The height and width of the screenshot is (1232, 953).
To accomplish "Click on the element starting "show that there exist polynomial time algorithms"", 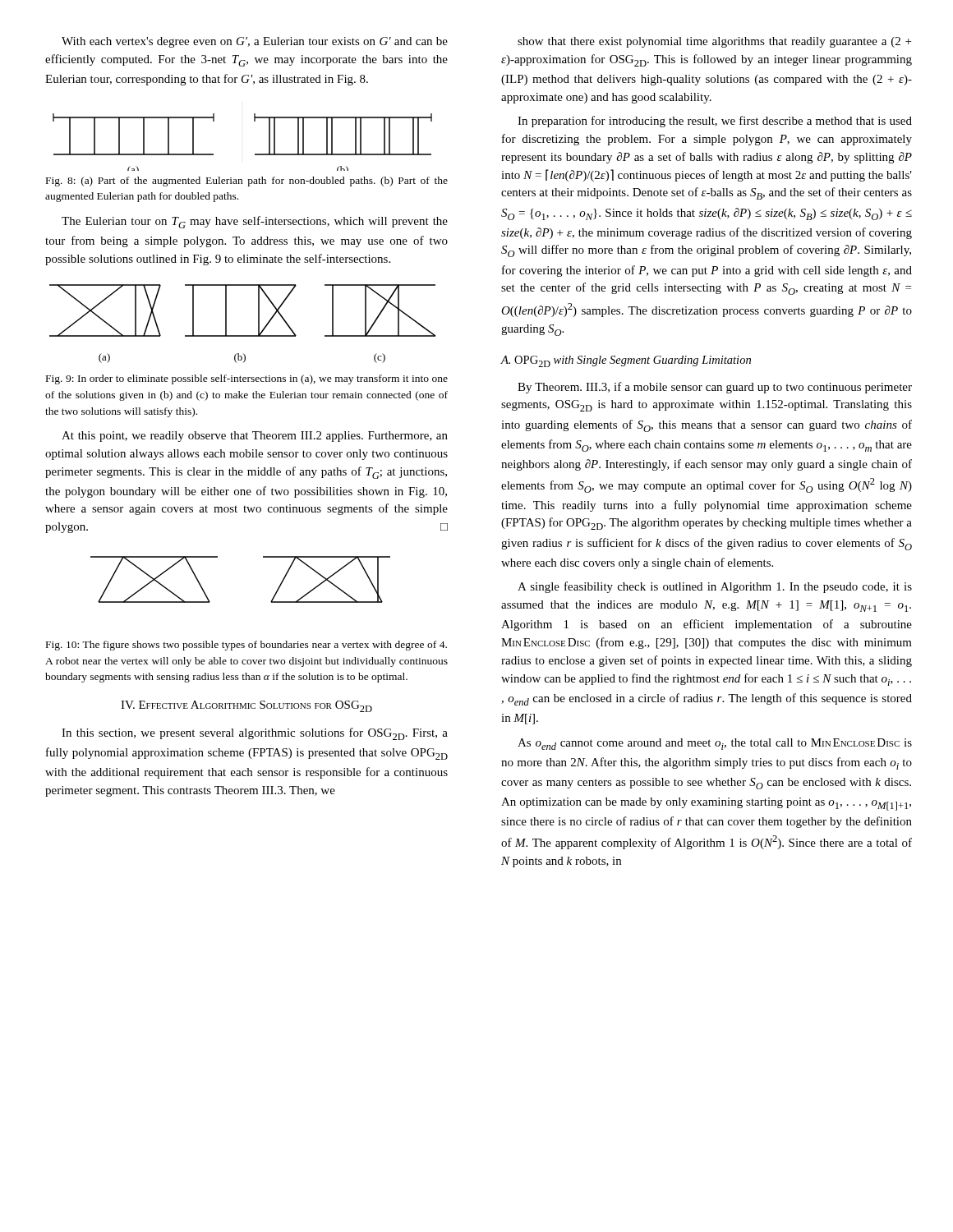I will (x=707, y=70).
